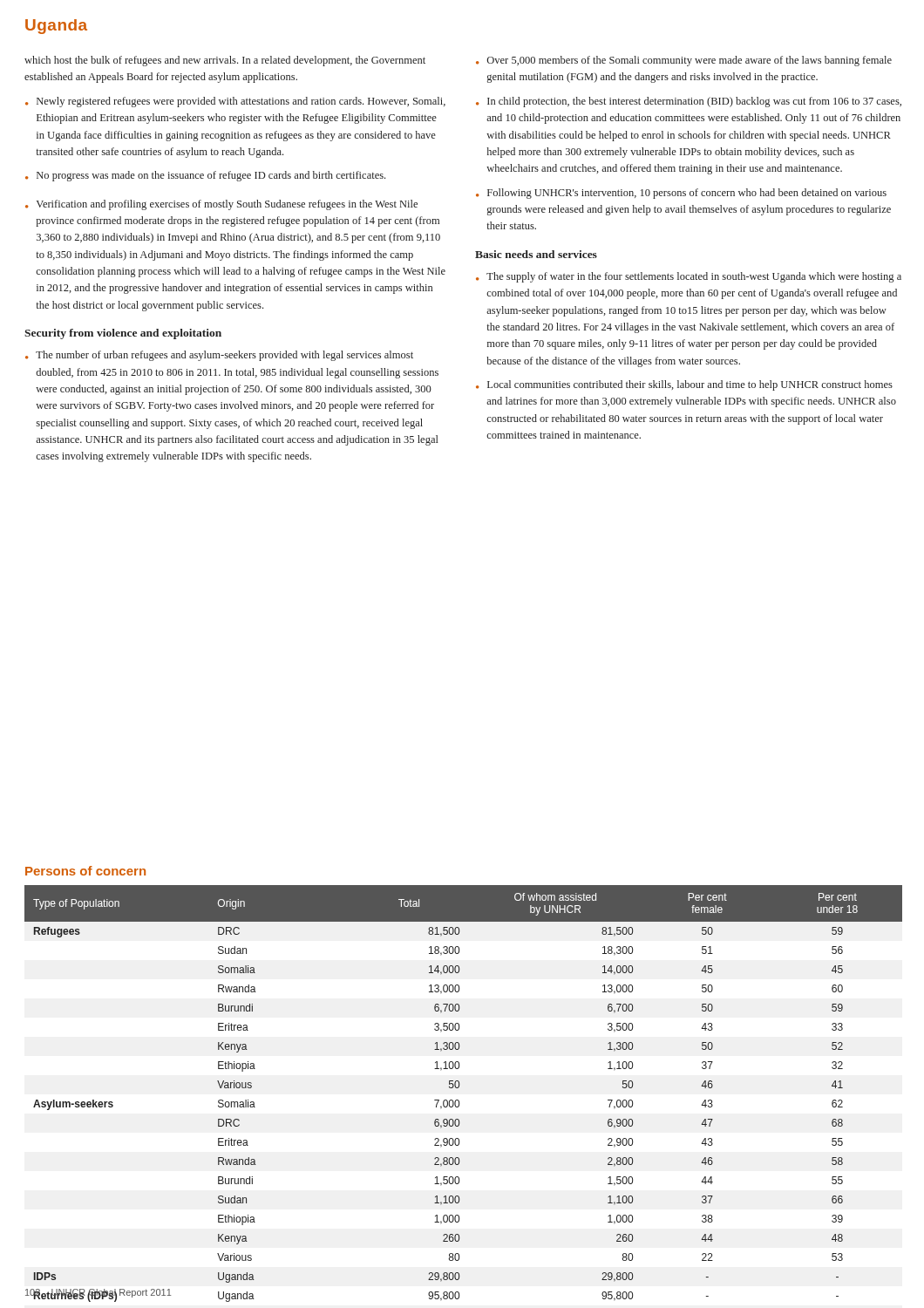Find the text starting "Basic needs and"
The width and height of the screenshot is (924, 1308).
coord(536,254)
